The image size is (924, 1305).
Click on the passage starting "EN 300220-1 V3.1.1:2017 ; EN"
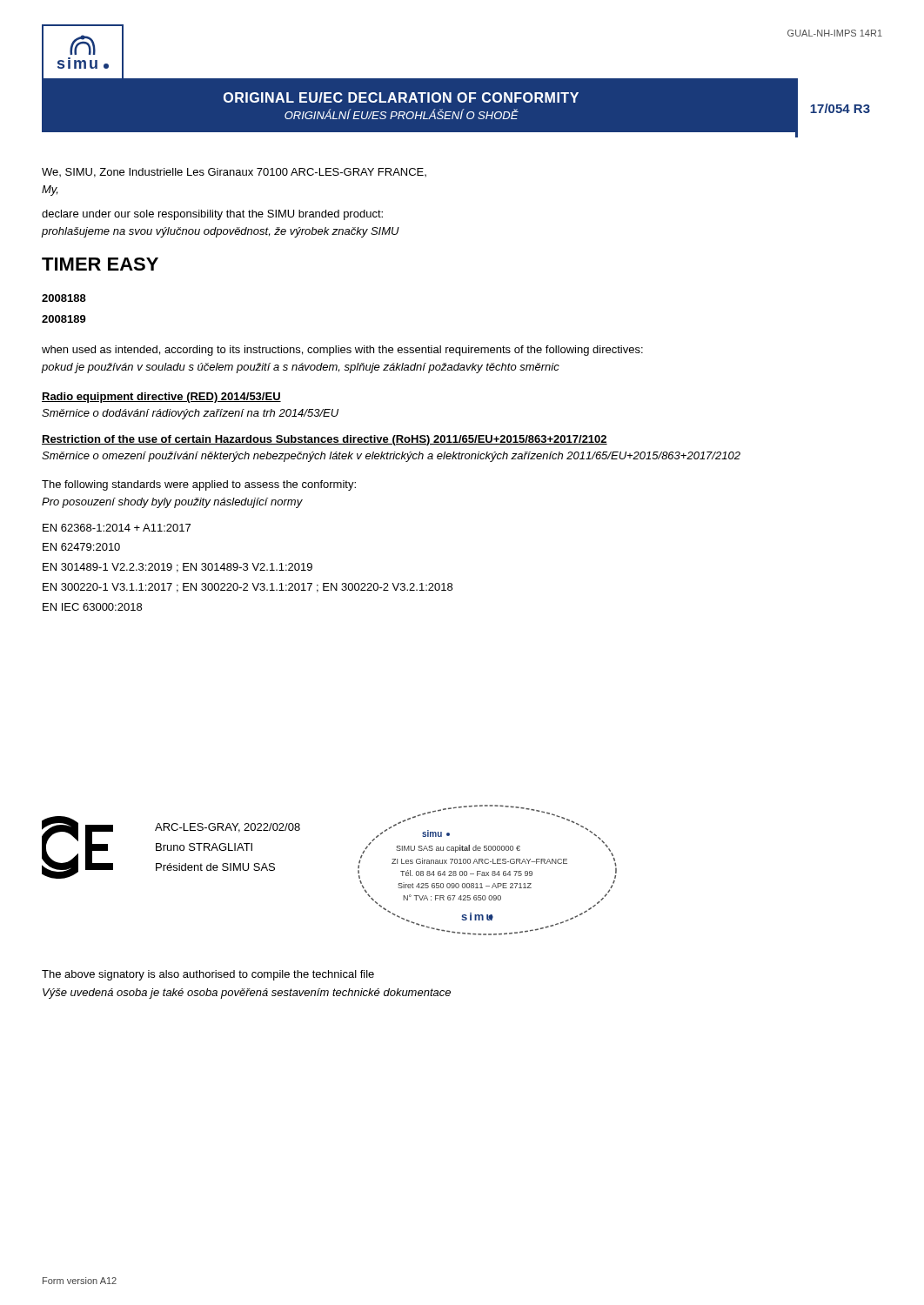coord(247,587)
